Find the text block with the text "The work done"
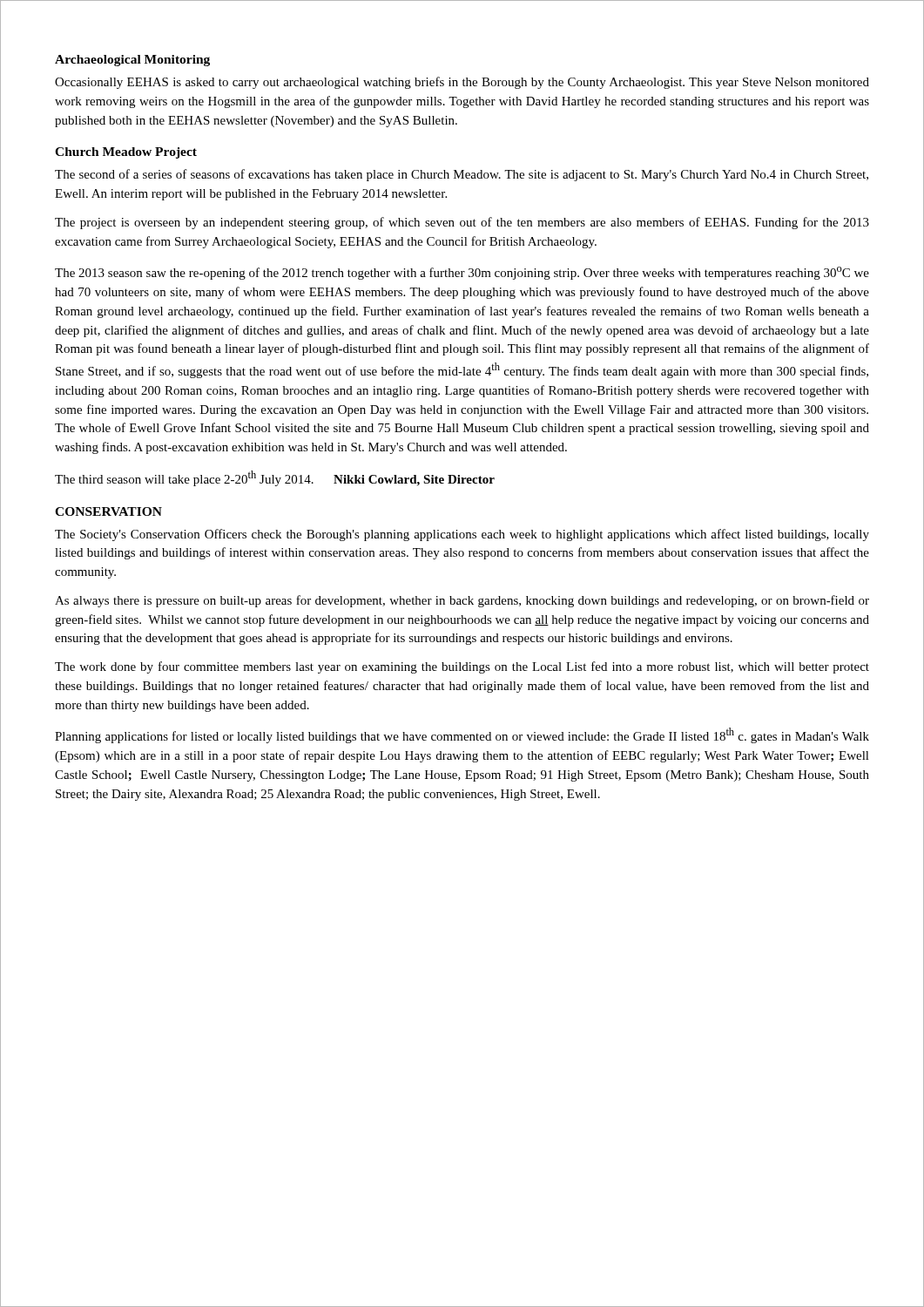The width and height of the screenshot is (924, 1307). tap(462, 686)
